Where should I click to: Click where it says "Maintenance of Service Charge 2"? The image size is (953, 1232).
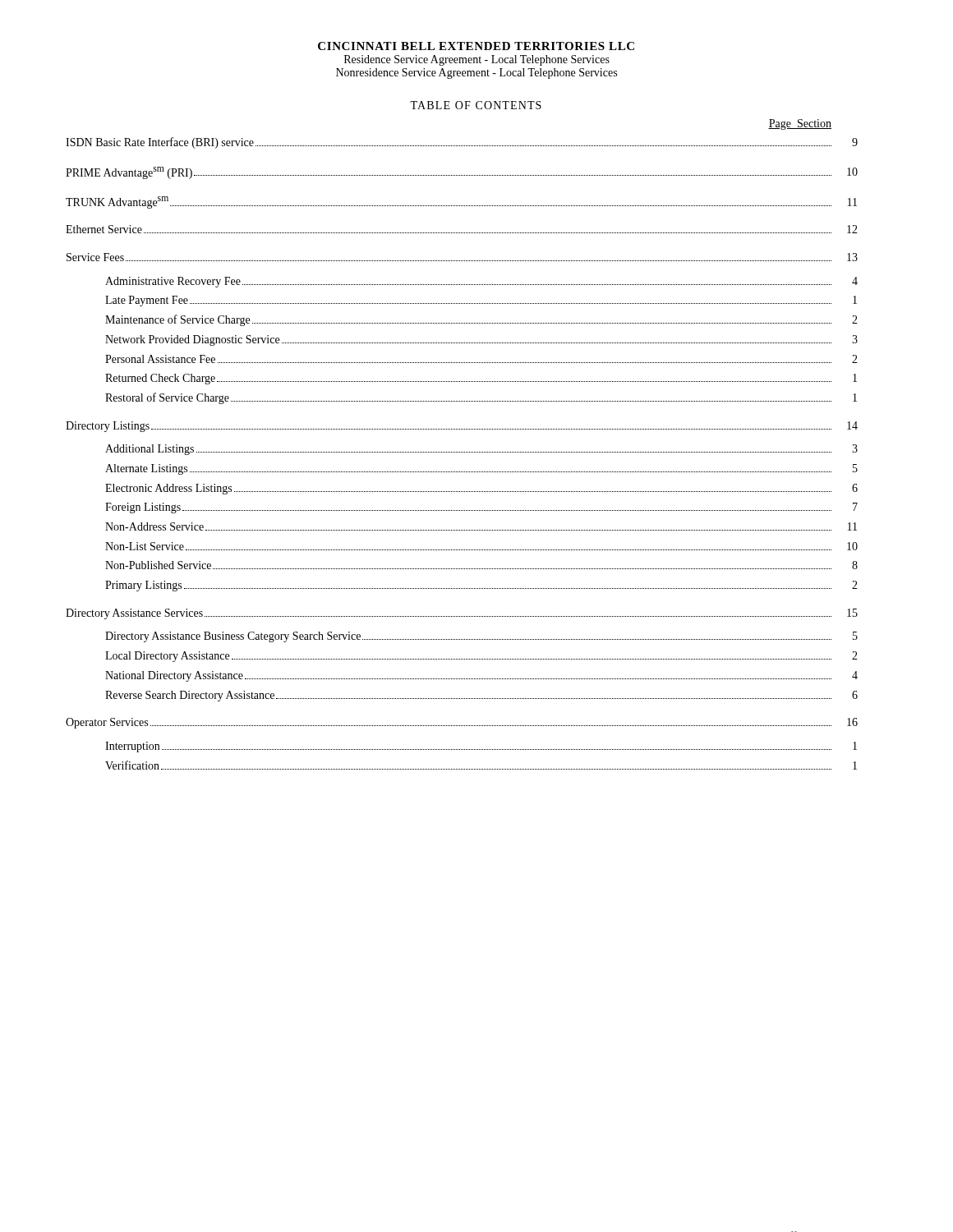click(481, 320)
